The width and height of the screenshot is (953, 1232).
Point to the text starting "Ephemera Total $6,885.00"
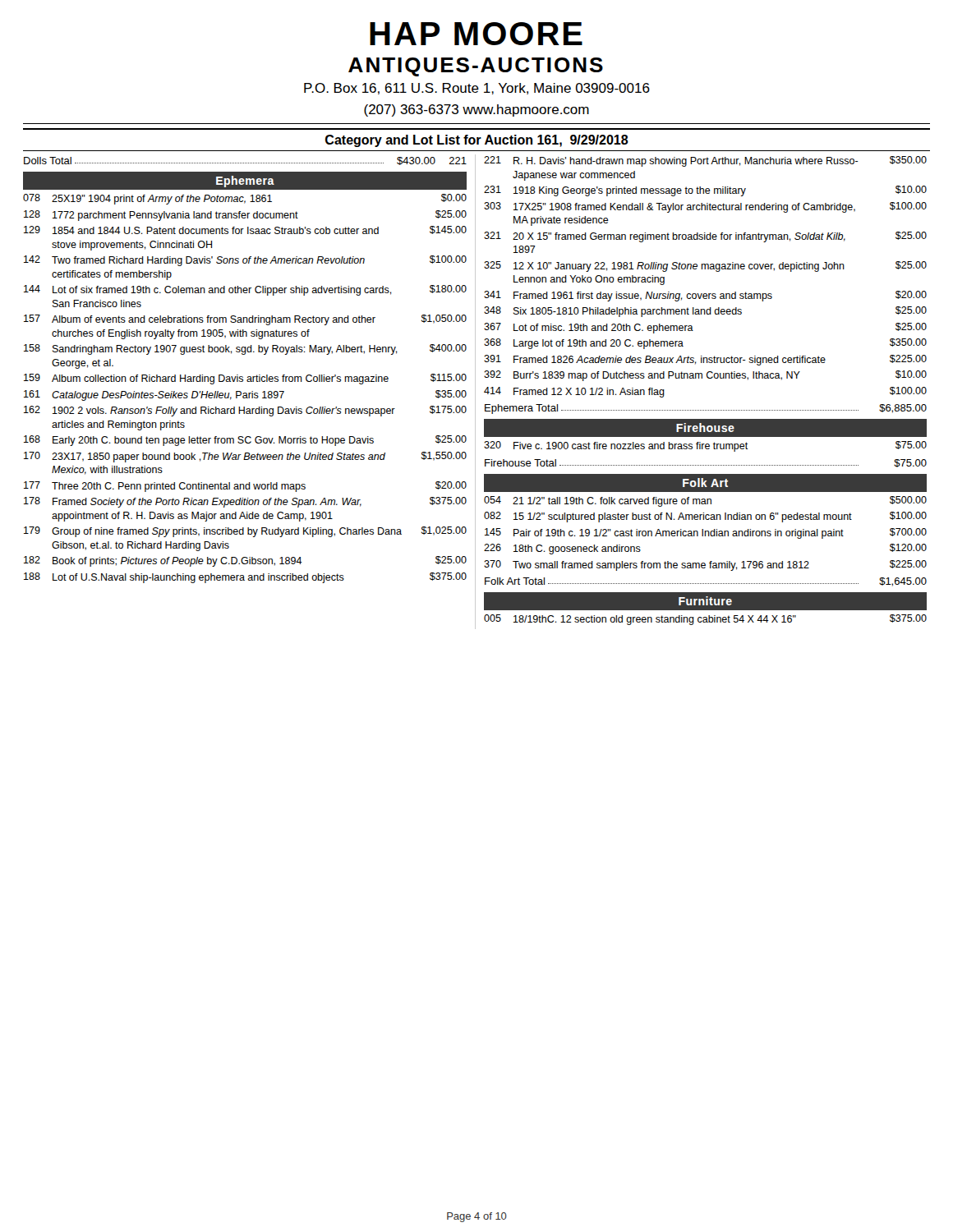coord(705,408)
